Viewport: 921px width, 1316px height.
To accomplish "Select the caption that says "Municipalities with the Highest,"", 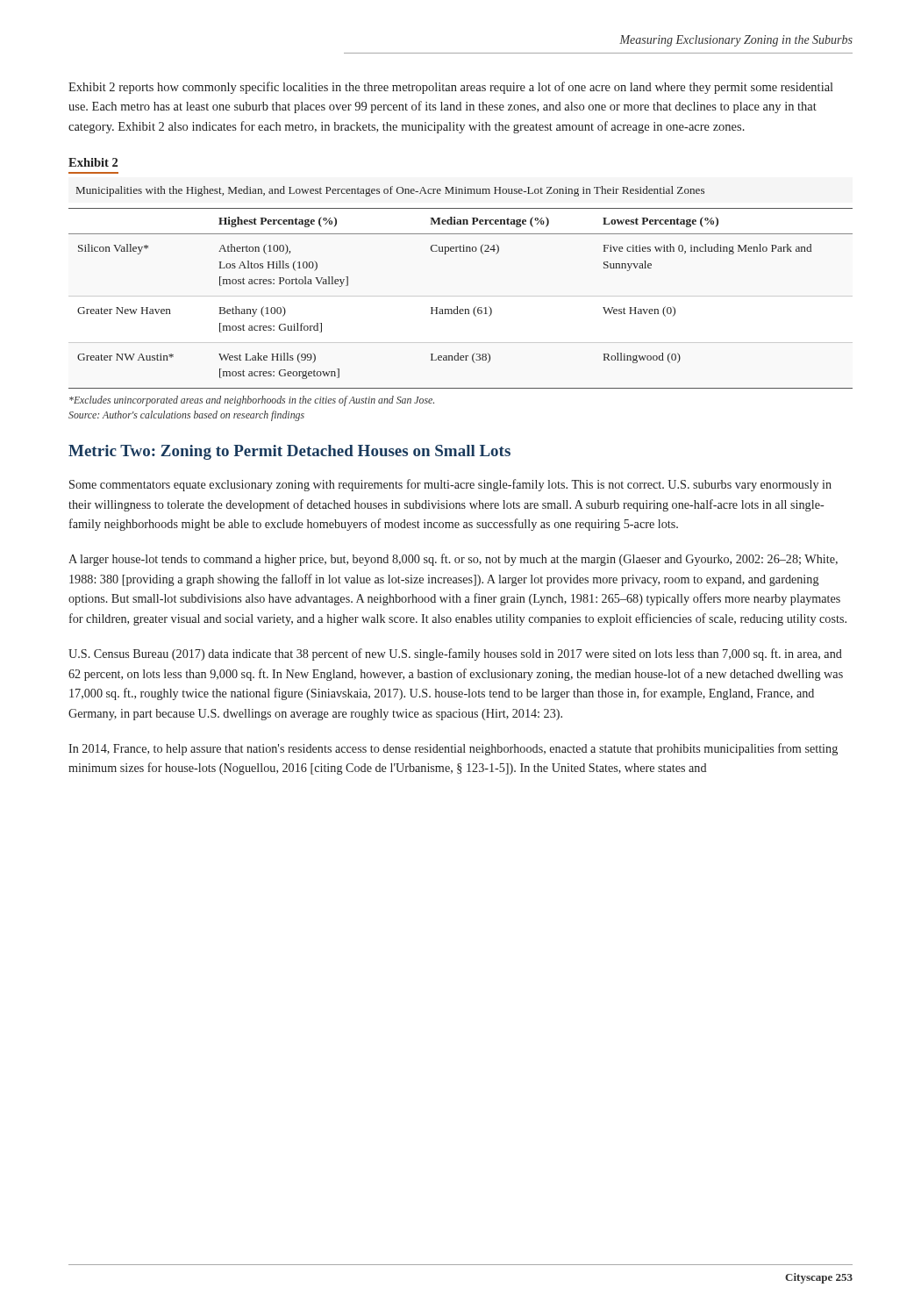I will (390, 190).
